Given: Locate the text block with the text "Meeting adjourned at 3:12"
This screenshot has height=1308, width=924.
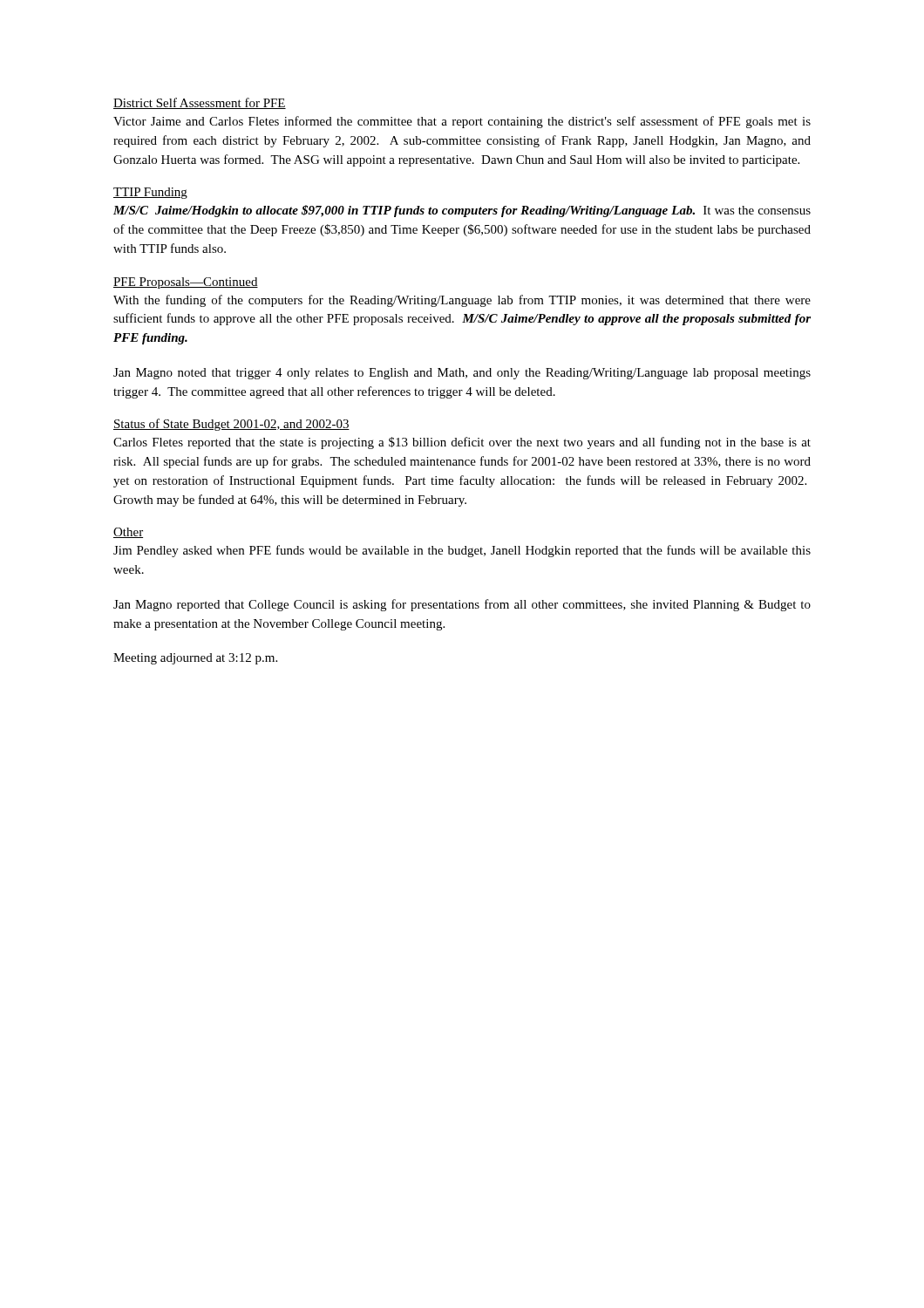Looking at the screenshot, I should pyautogui.click(x=195, y=659).
